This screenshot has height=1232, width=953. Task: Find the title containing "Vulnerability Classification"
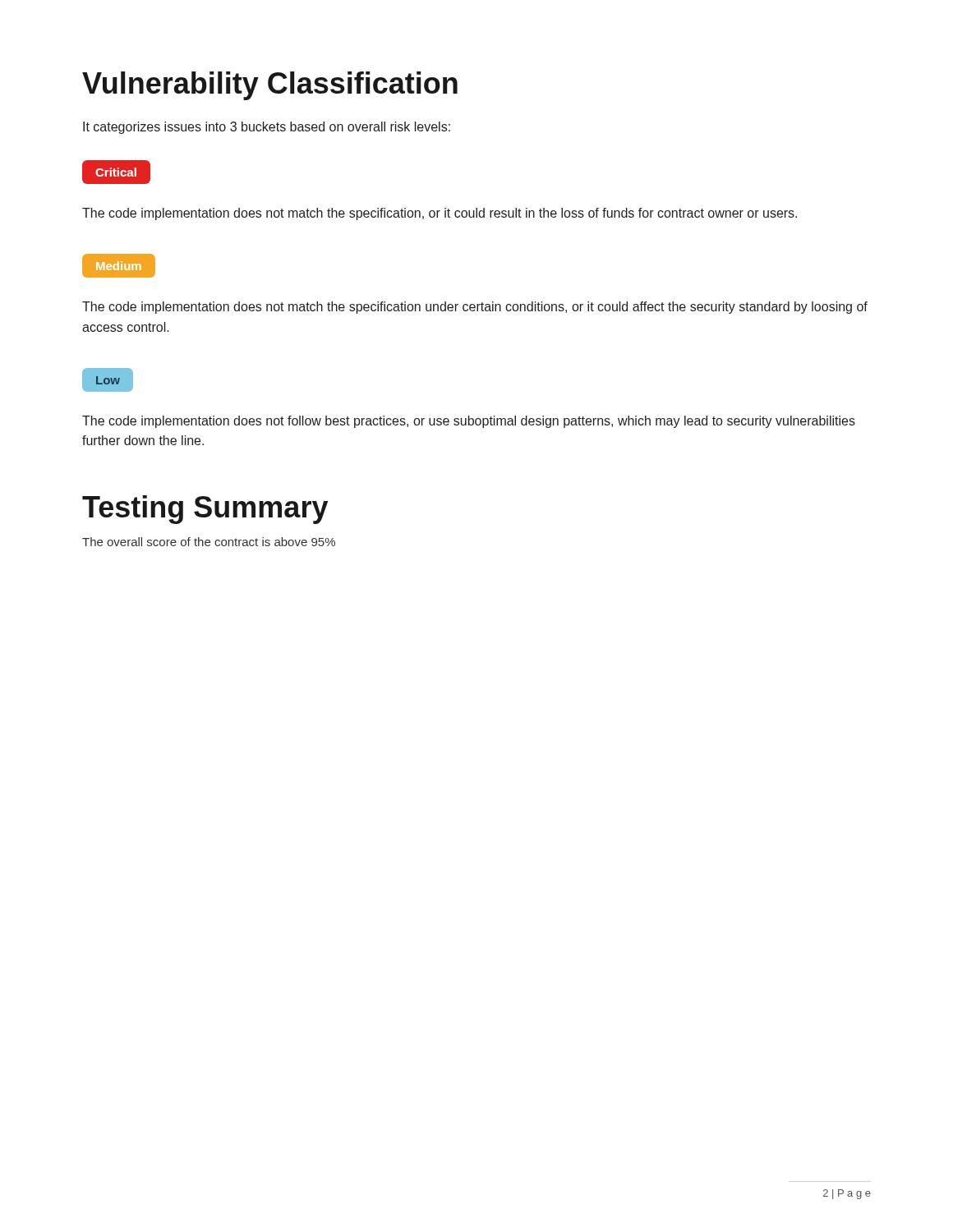(271, 83)
